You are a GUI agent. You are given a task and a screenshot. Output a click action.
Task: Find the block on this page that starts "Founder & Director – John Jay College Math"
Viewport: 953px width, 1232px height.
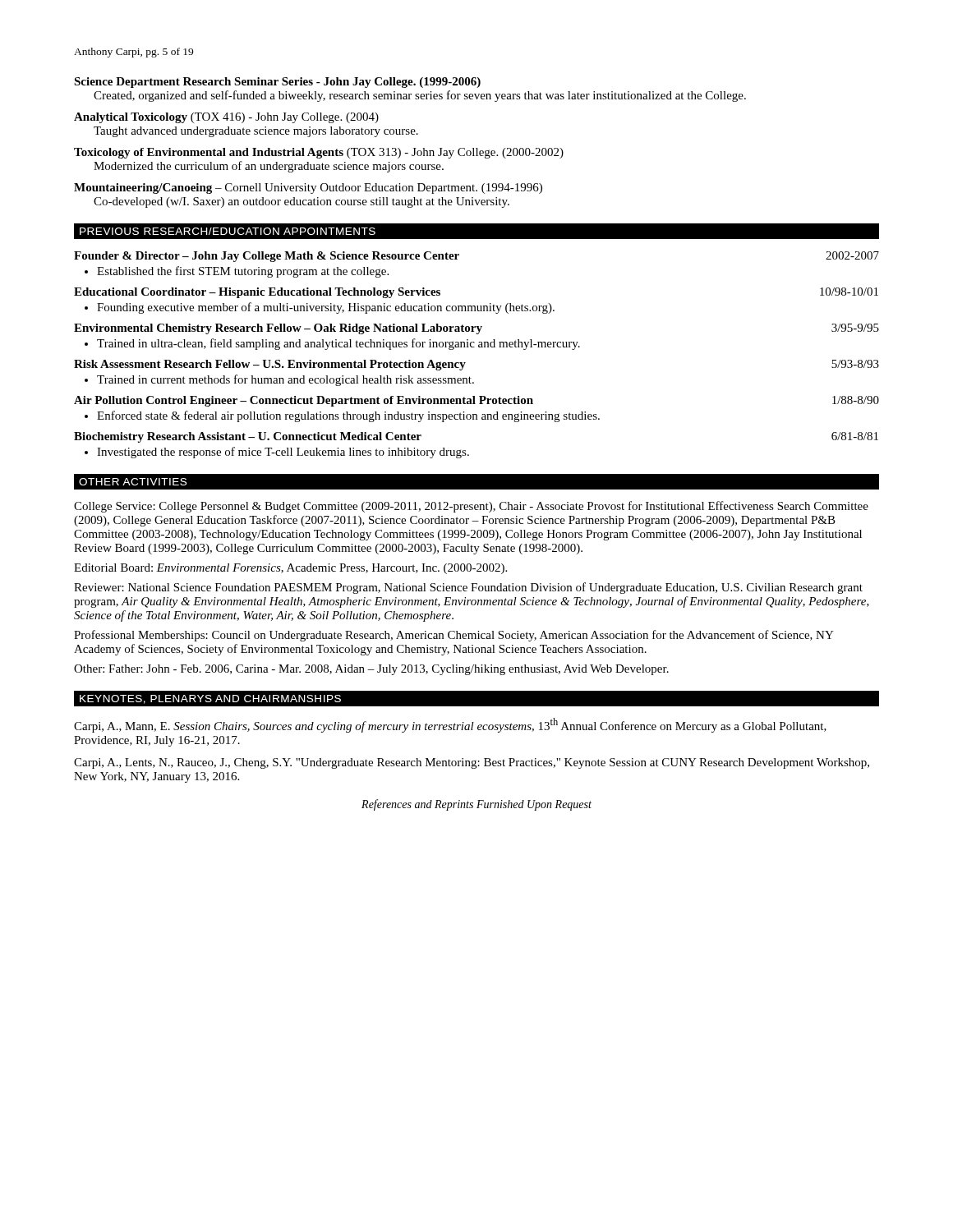pyautogui.click(x=271, y=257)
